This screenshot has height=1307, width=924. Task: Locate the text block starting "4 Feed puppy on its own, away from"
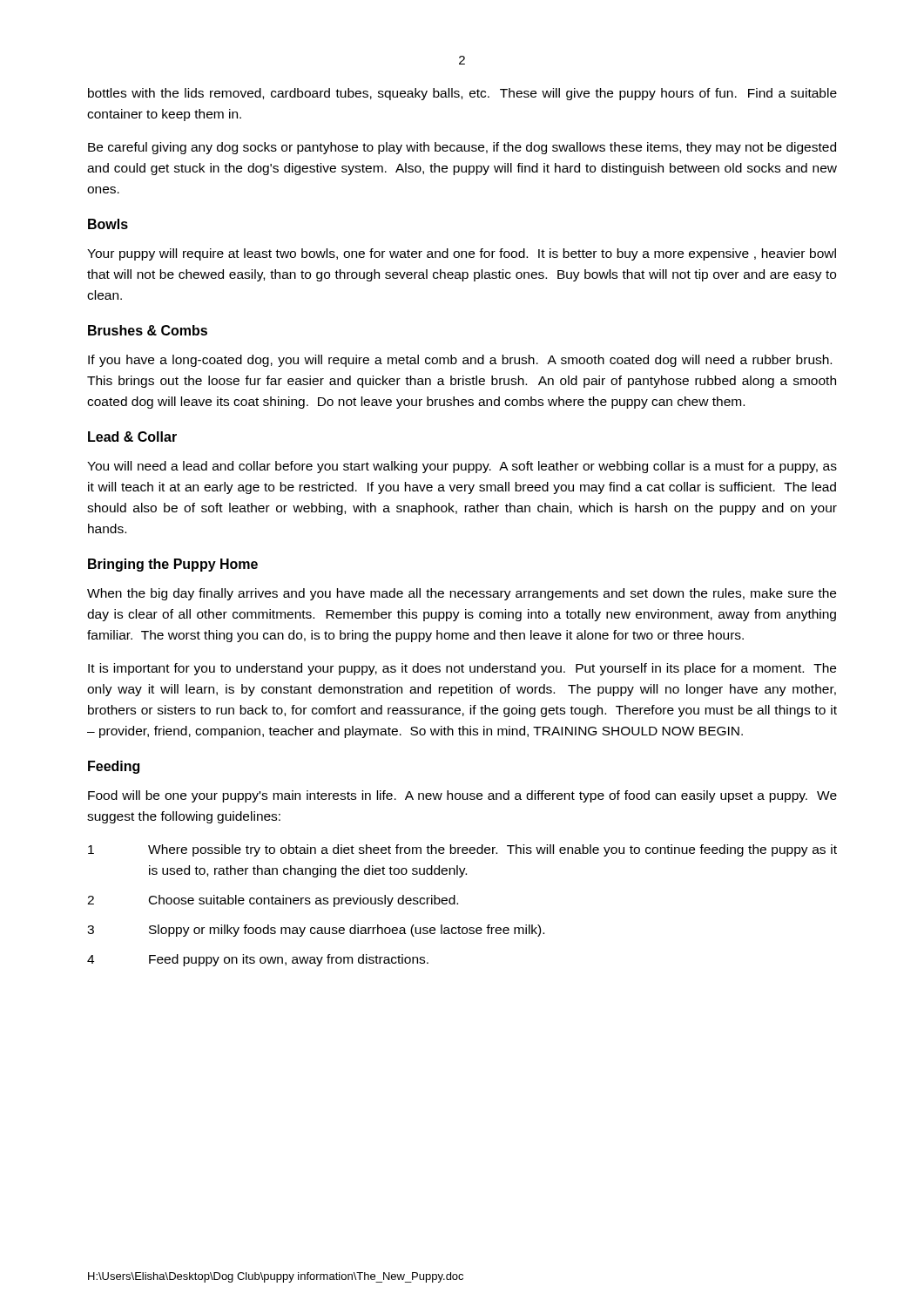coord(258,960)
